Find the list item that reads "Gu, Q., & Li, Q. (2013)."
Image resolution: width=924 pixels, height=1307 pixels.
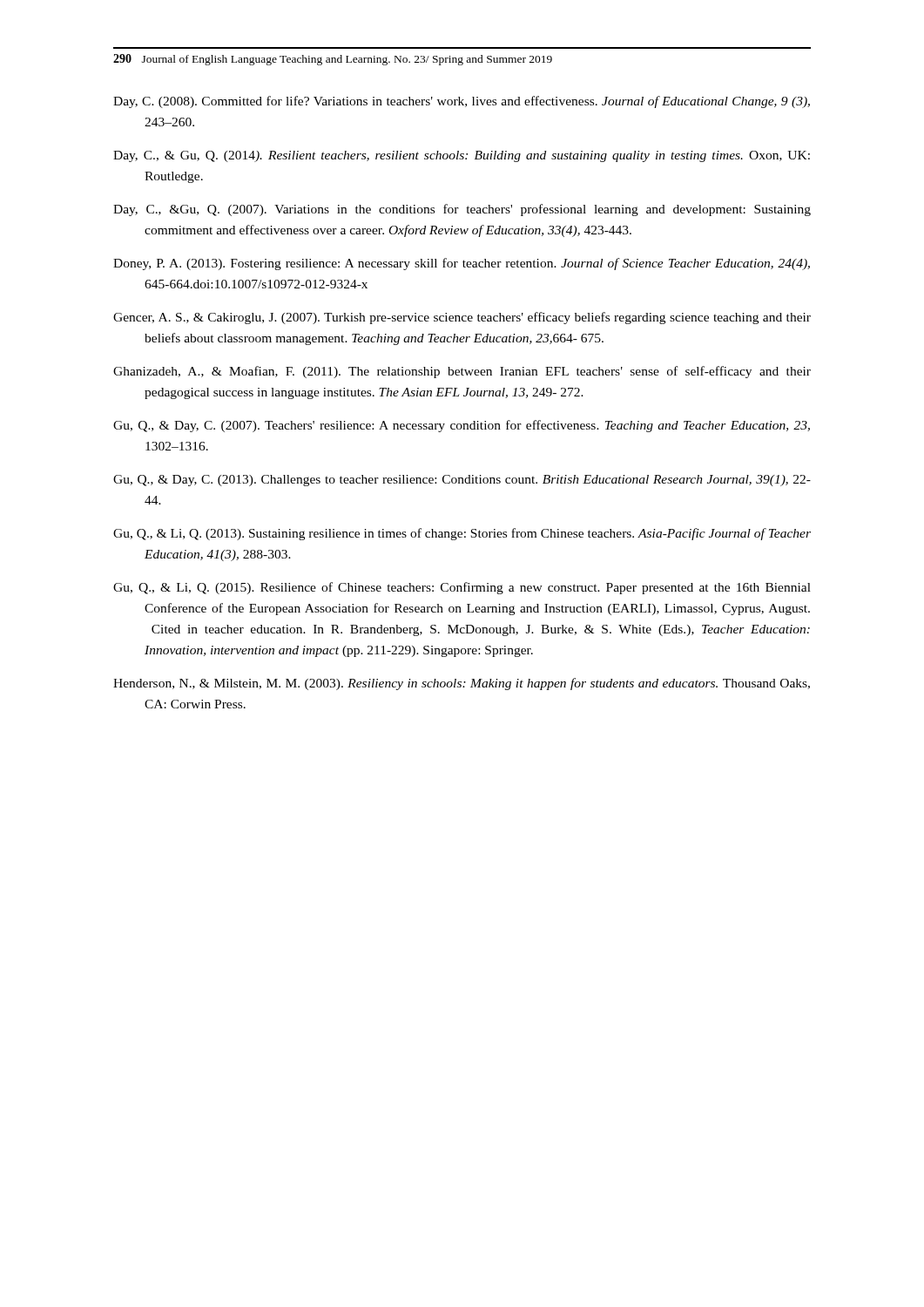tap(462, 544)
